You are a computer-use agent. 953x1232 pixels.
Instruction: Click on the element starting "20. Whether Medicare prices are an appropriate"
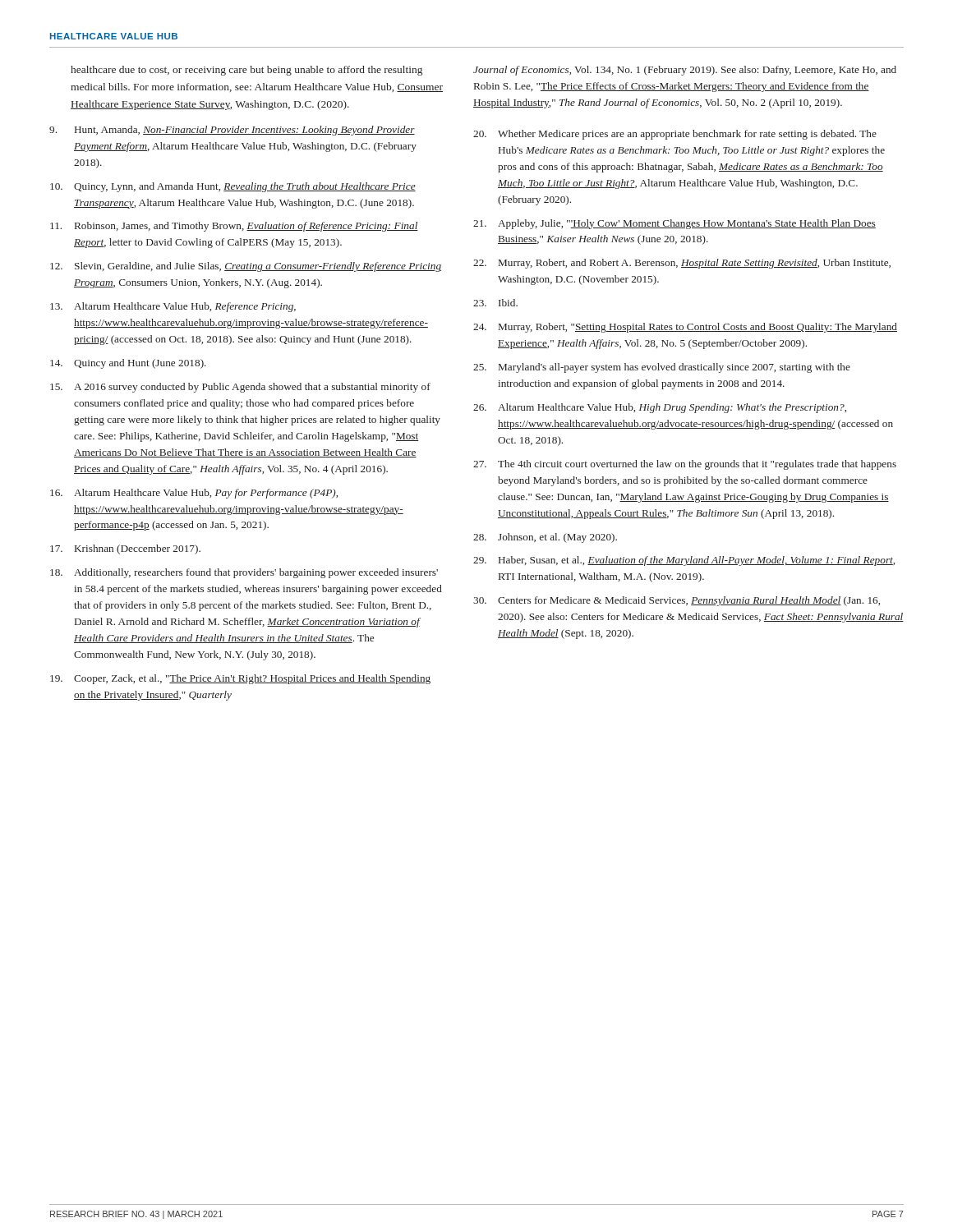coord(688,166)
